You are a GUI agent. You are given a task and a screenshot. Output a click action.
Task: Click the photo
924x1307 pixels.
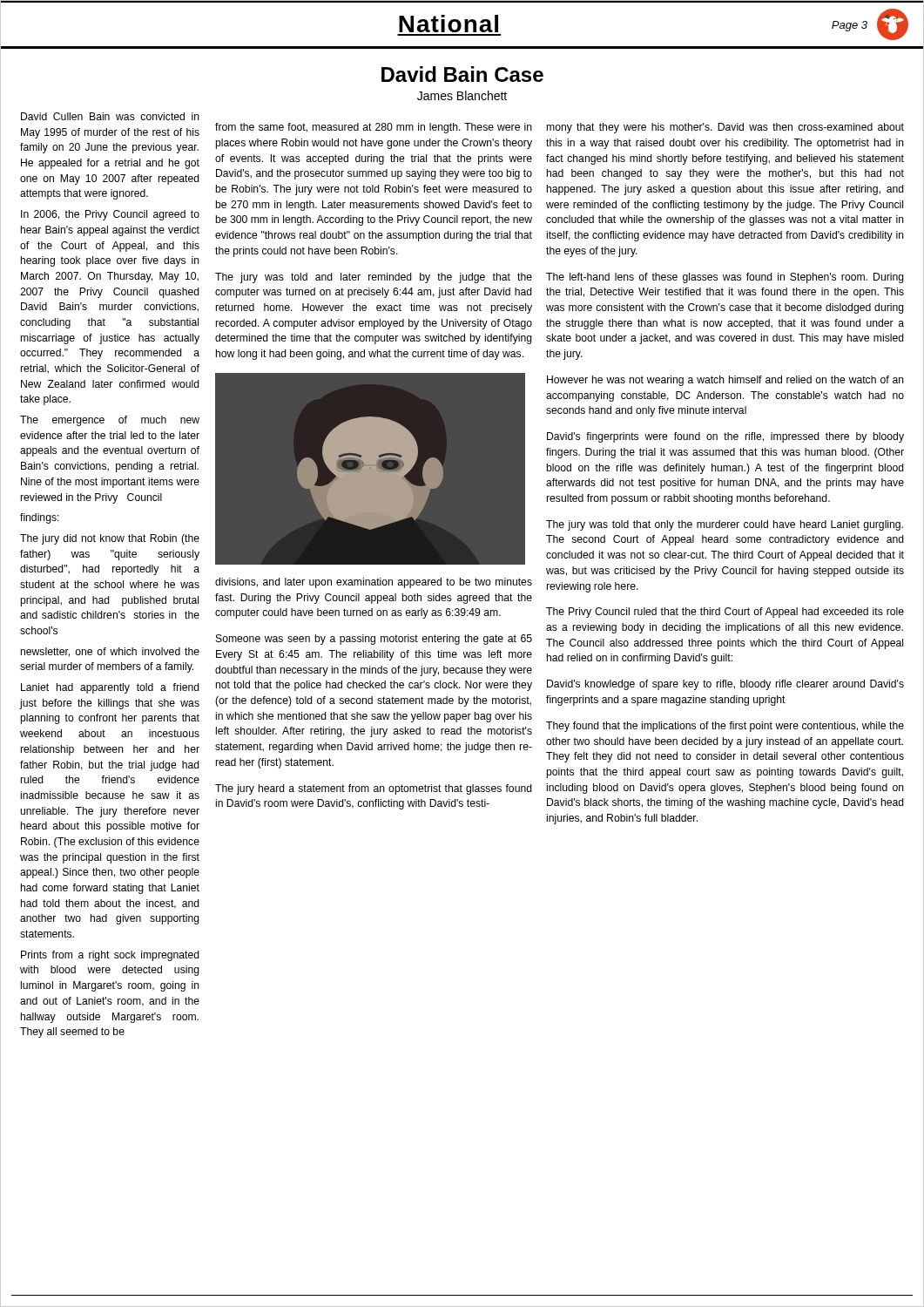click(374, 469)
